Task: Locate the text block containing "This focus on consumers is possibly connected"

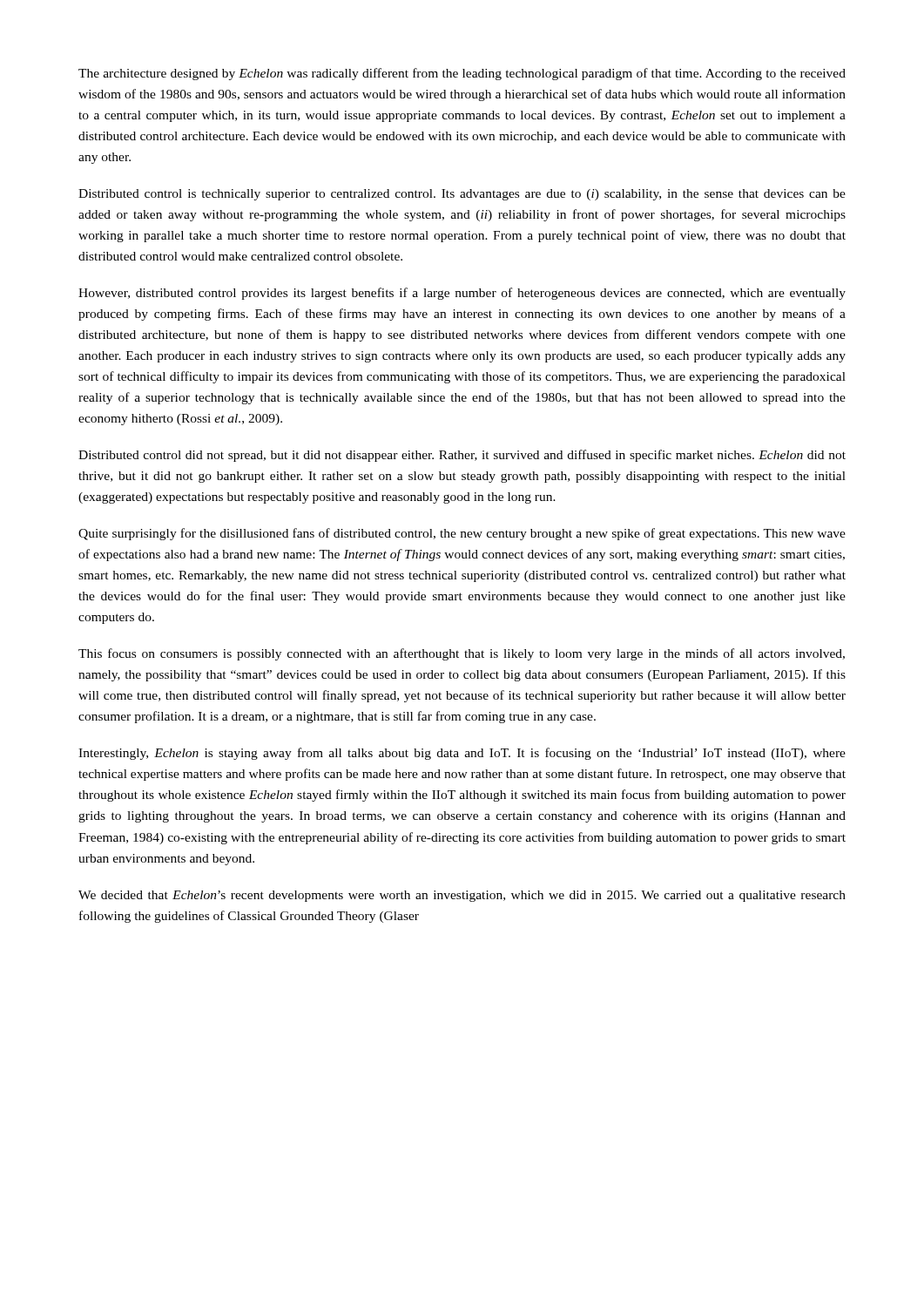Action: 462,685
